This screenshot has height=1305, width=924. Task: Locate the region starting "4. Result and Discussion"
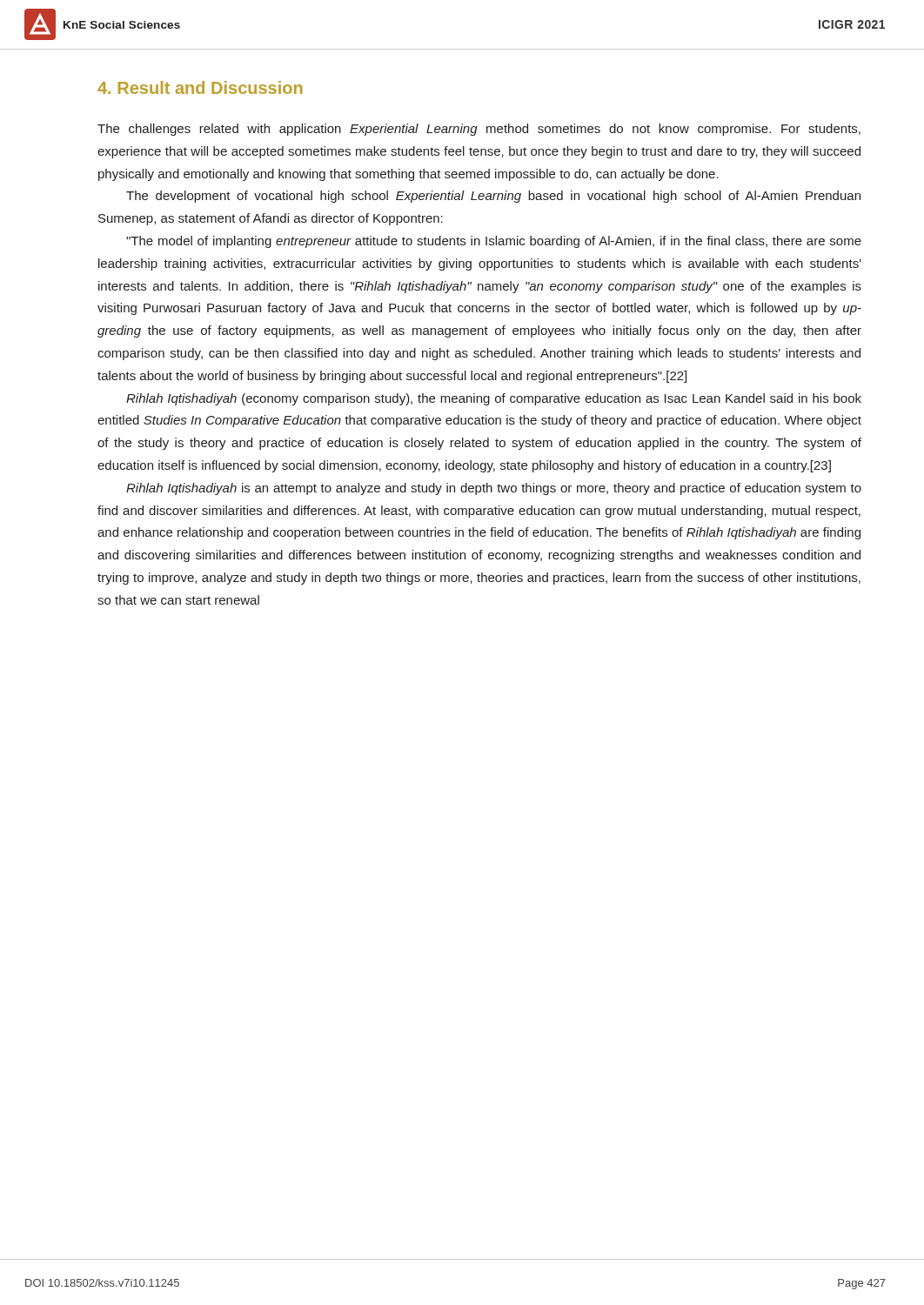[200, 88]
